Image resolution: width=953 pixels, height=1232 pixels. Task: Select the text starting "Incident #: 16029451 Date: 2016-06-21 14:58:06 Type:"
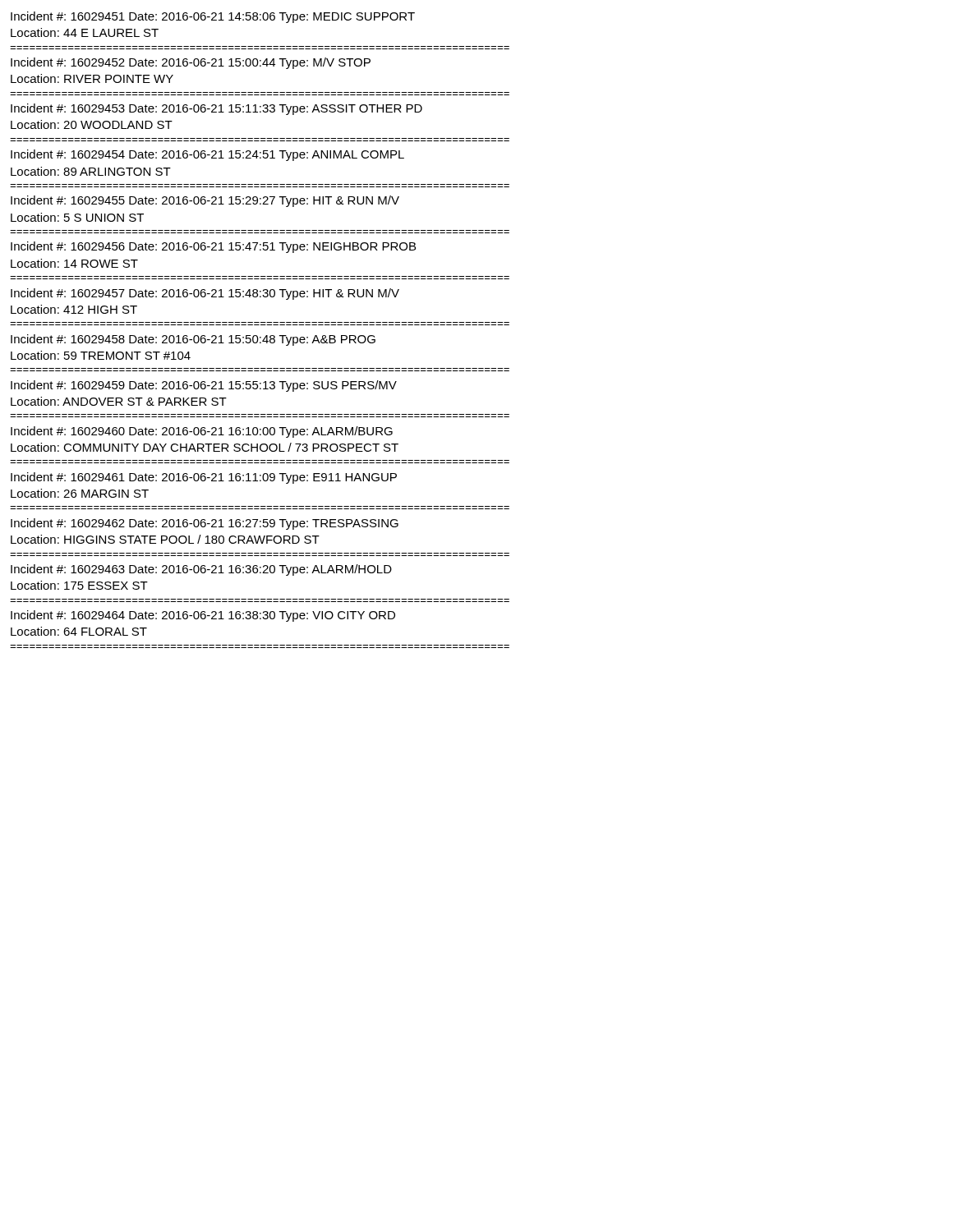tap(213, 17)
